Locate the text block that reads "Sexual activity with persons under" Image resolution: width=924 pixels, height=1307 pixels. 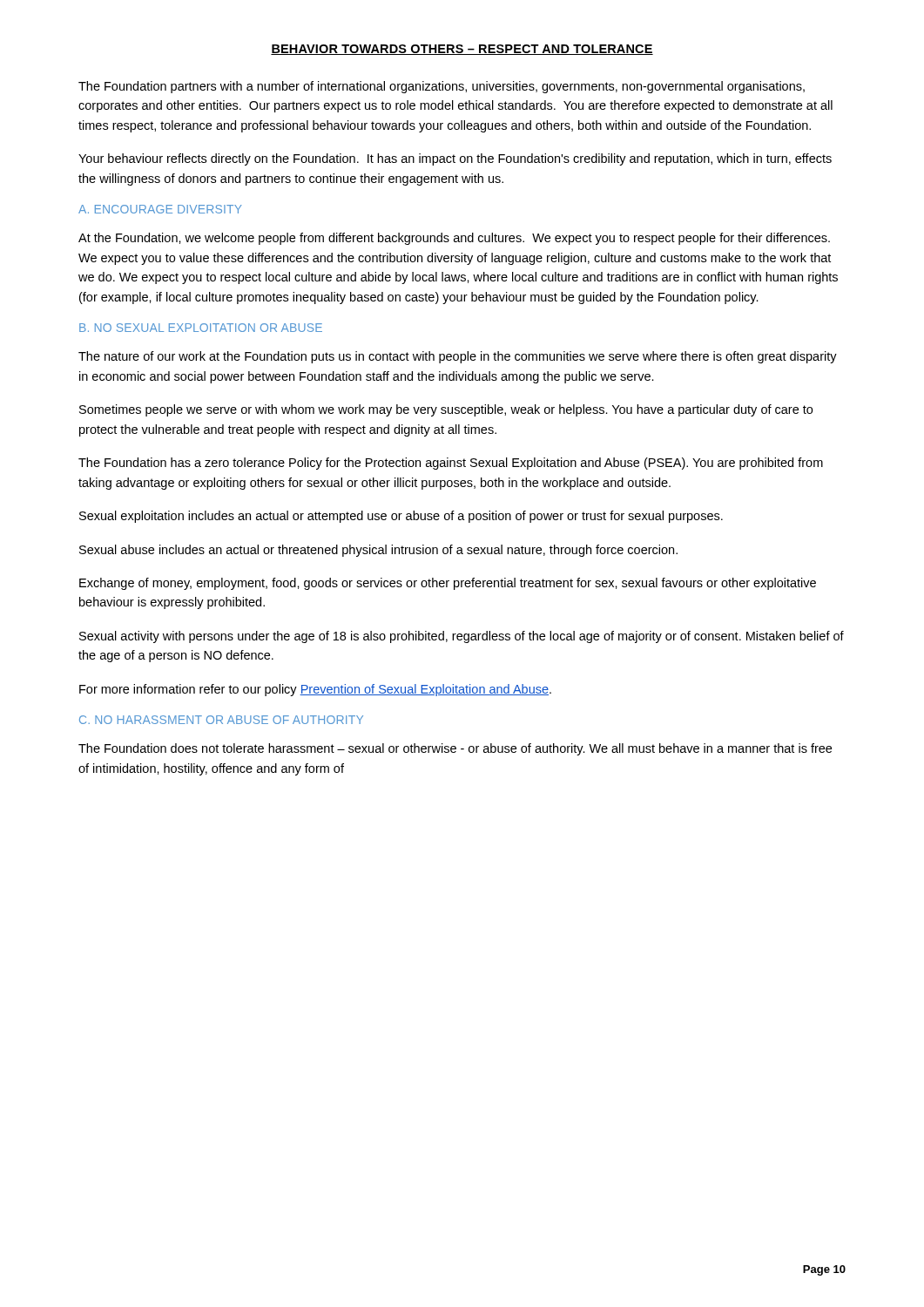point(461,646)
